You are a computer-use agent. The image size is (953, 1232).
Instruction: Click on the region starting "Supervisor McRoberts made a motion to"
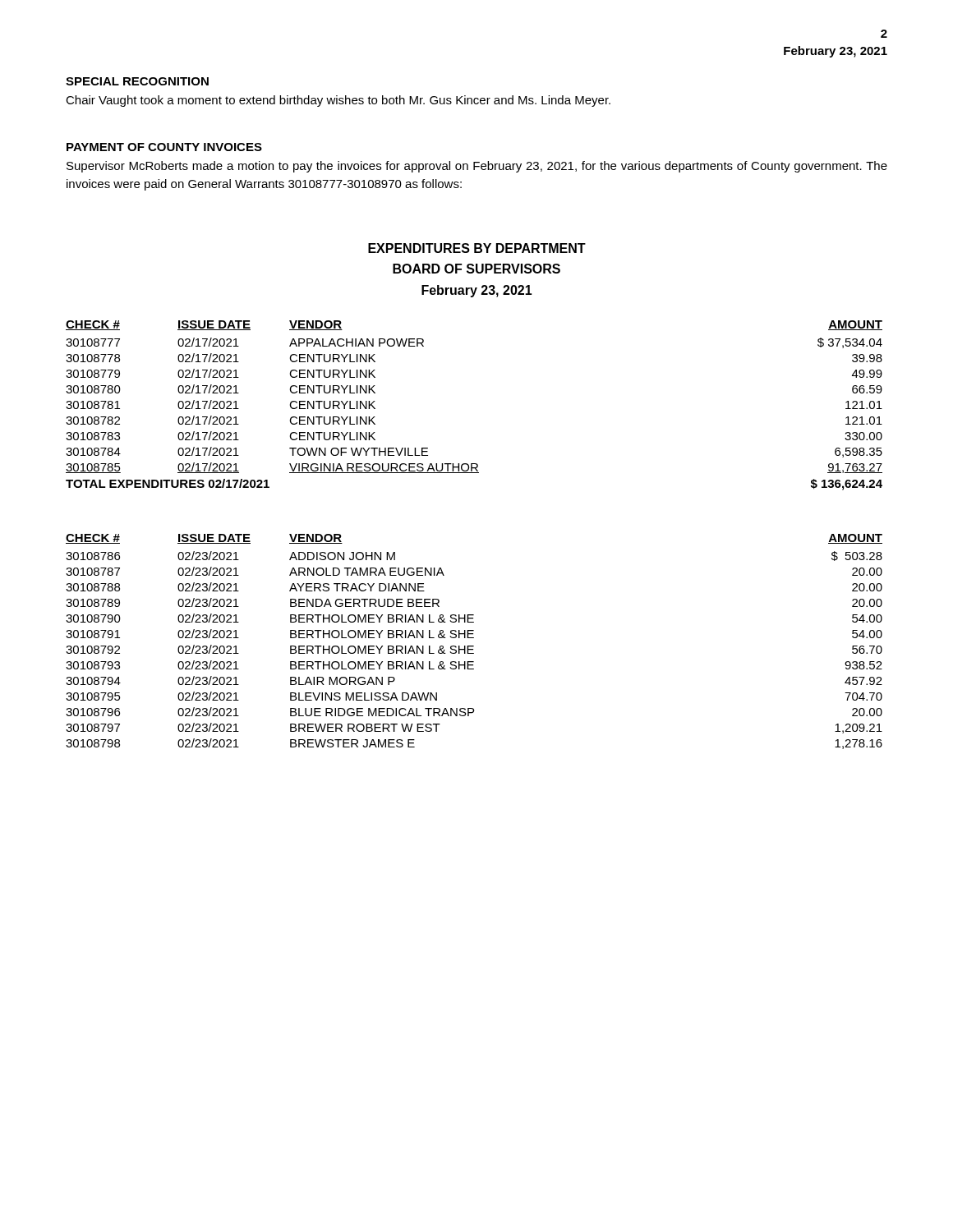tap(476, 174)
